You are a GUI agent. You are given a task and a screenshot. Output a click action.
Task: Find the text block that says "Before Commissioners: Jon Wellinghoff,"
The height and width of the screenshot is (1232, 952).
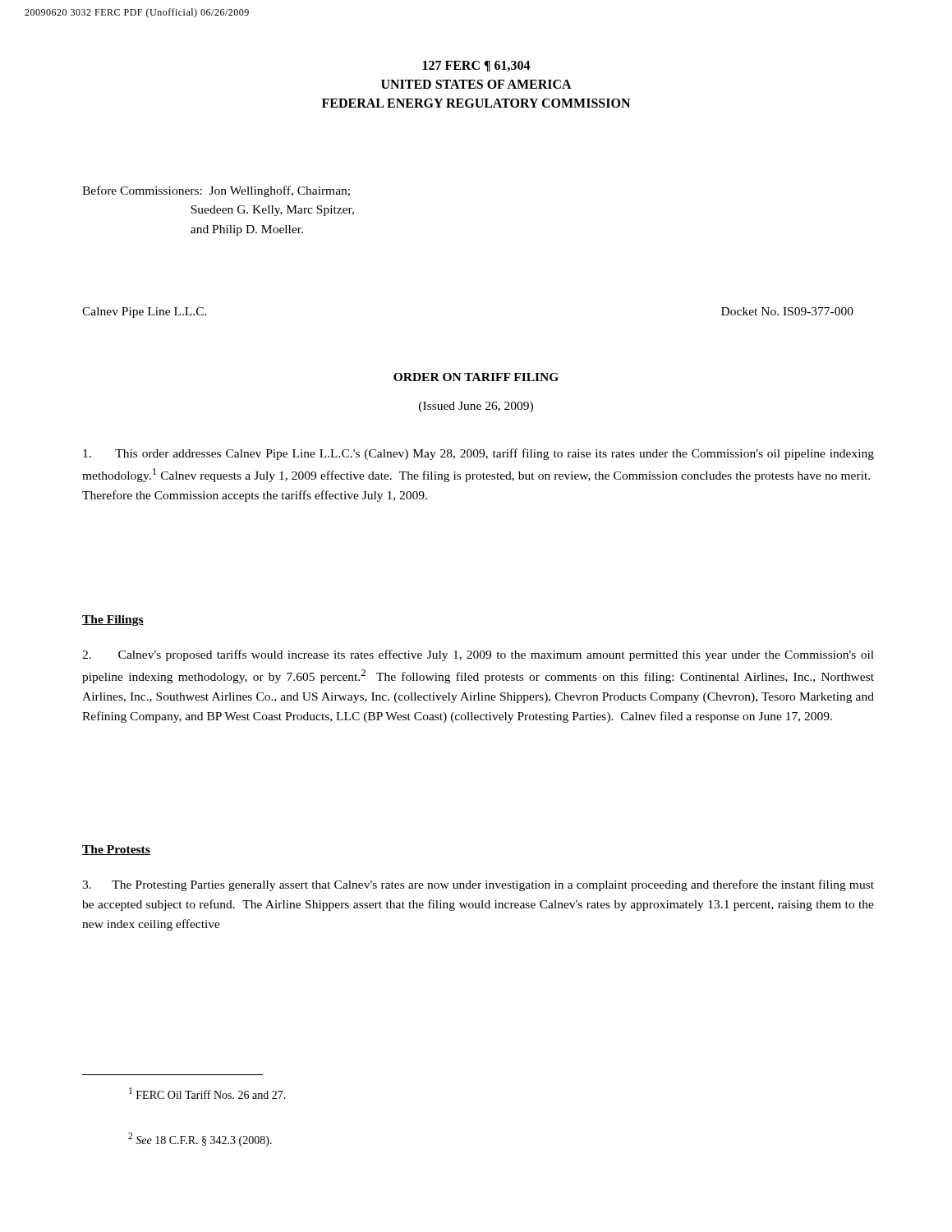[x=218, y=209]
